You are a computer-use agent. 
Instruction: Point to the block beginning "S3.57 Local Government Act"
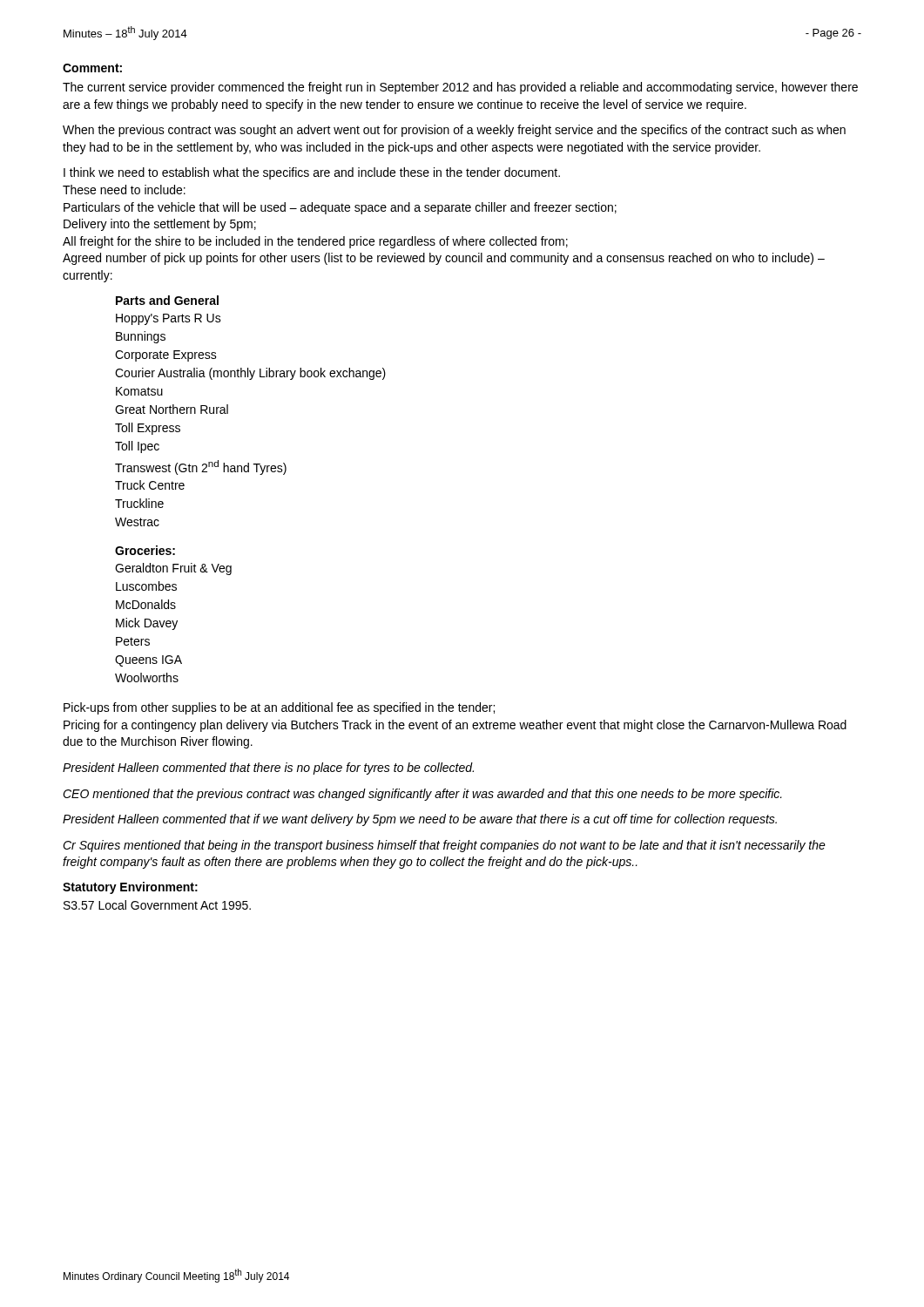click(157, 905)
